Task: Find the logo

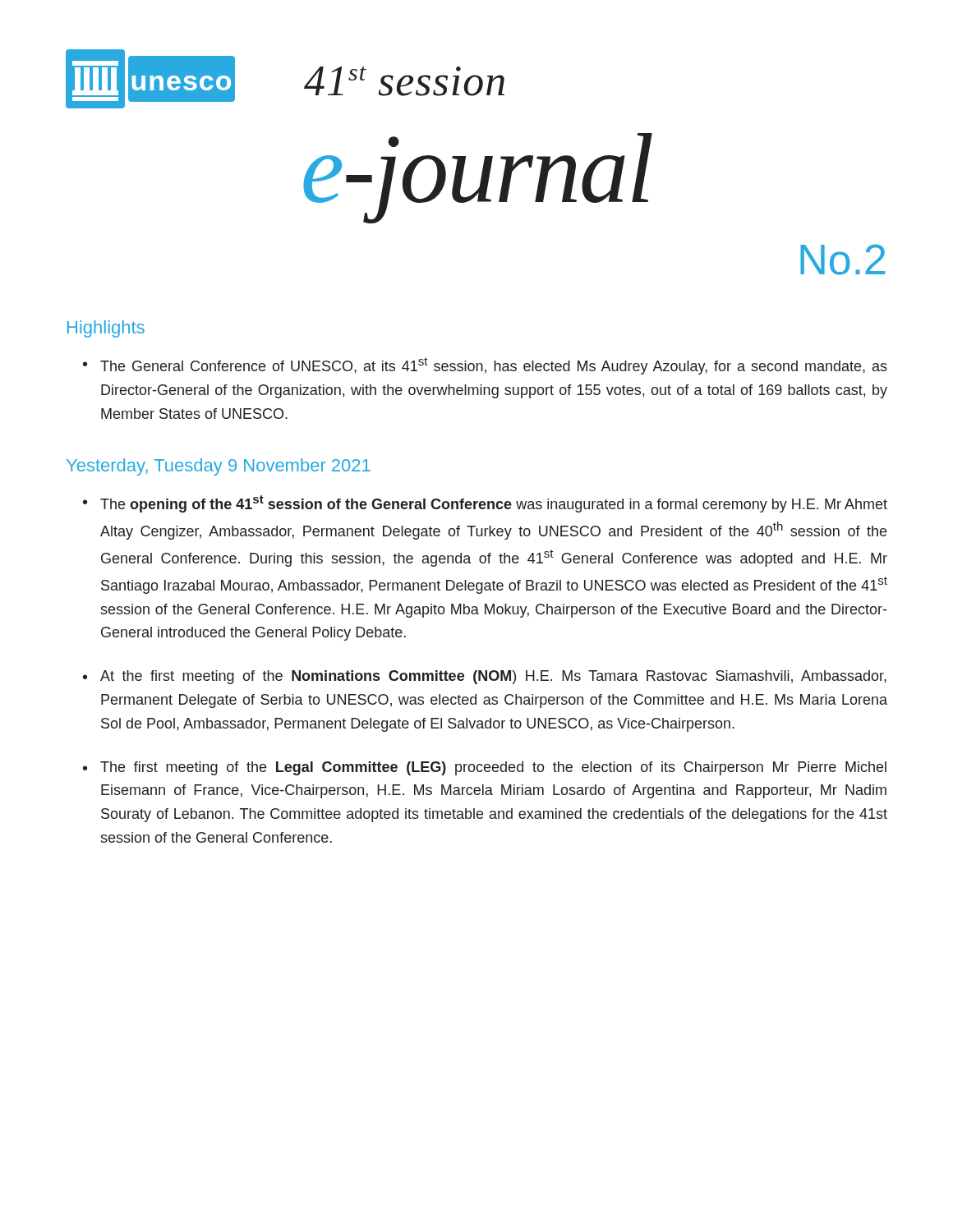Action: click(x=152, y=81)
